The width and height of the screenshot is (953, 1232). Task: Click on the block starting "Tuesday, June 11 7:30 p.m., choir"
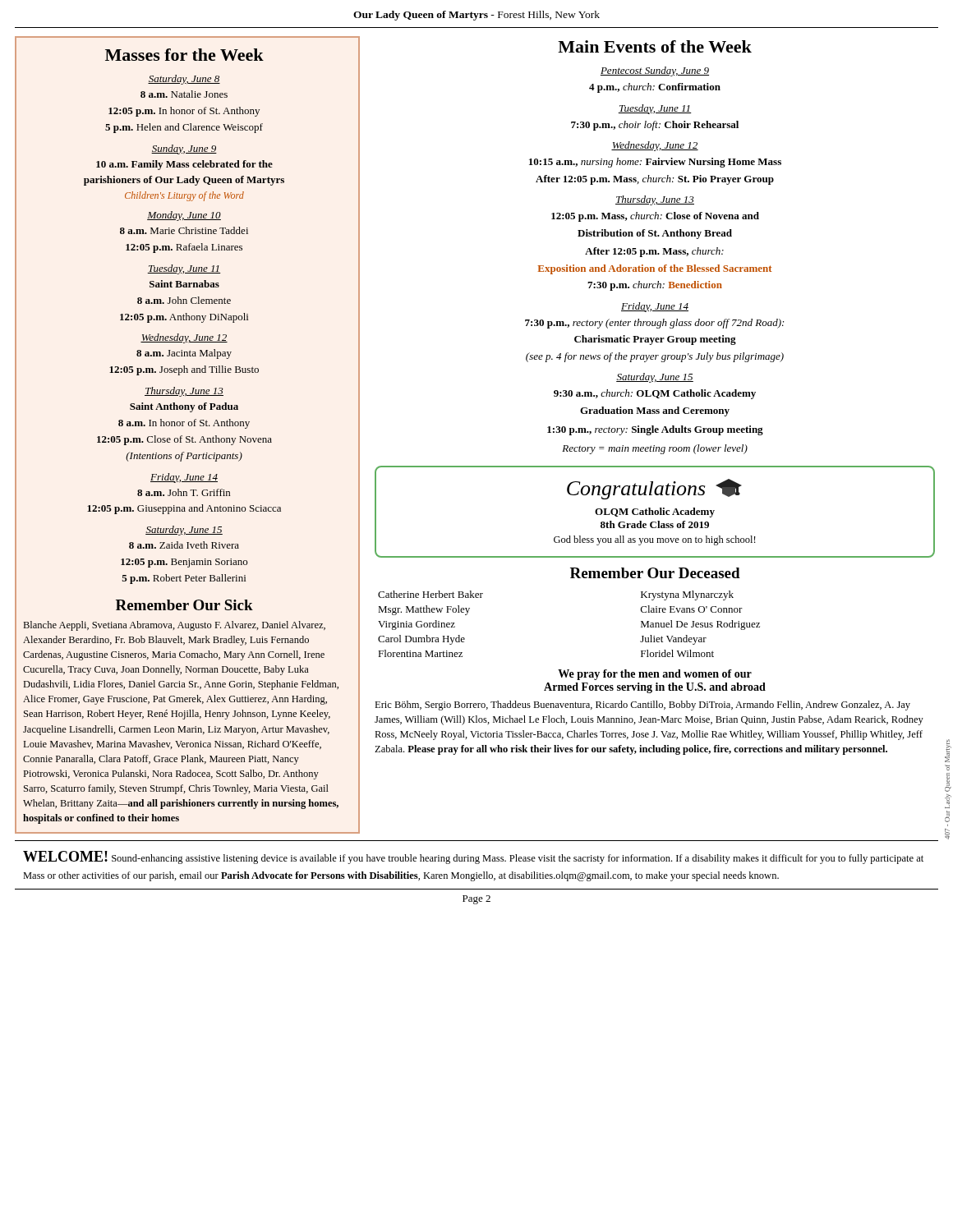click(x=655, y=117)
